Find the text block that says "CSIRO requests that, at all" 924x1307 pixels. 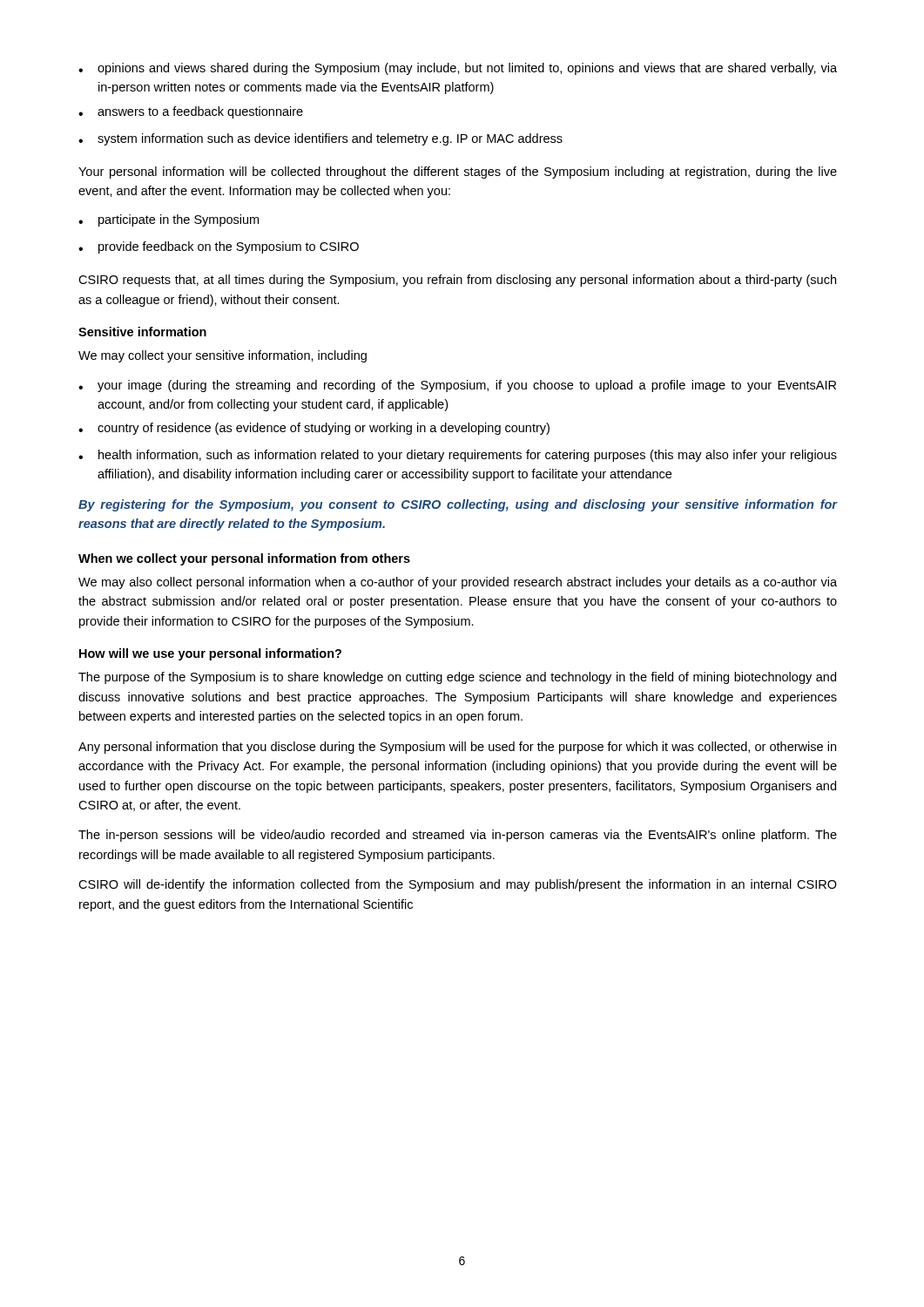pyautogui.click(x=458, y=290)
